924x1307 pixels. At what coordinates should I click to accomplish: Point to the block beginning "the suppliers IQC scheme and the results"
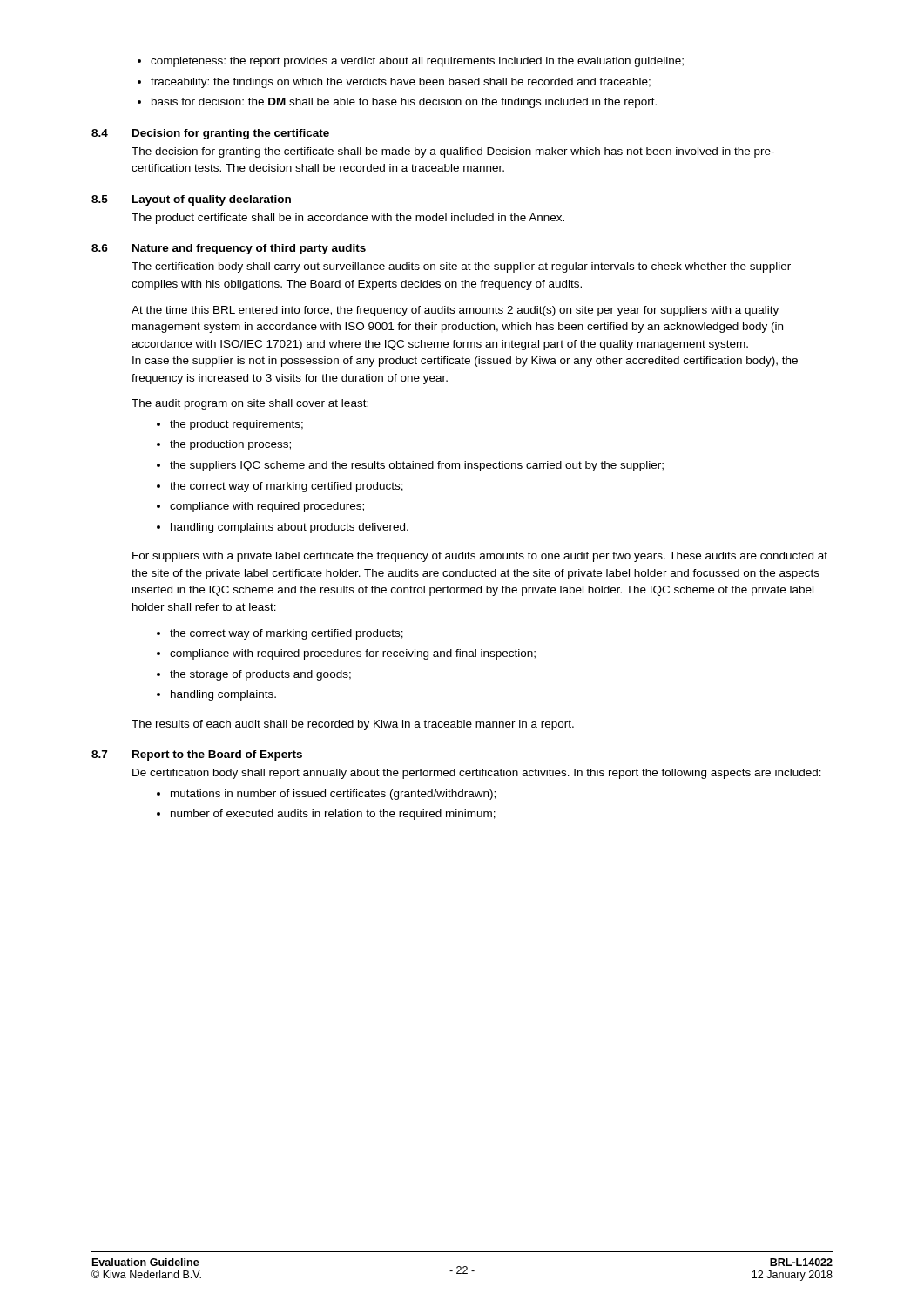pyautogui.click(x=492, y=465)
